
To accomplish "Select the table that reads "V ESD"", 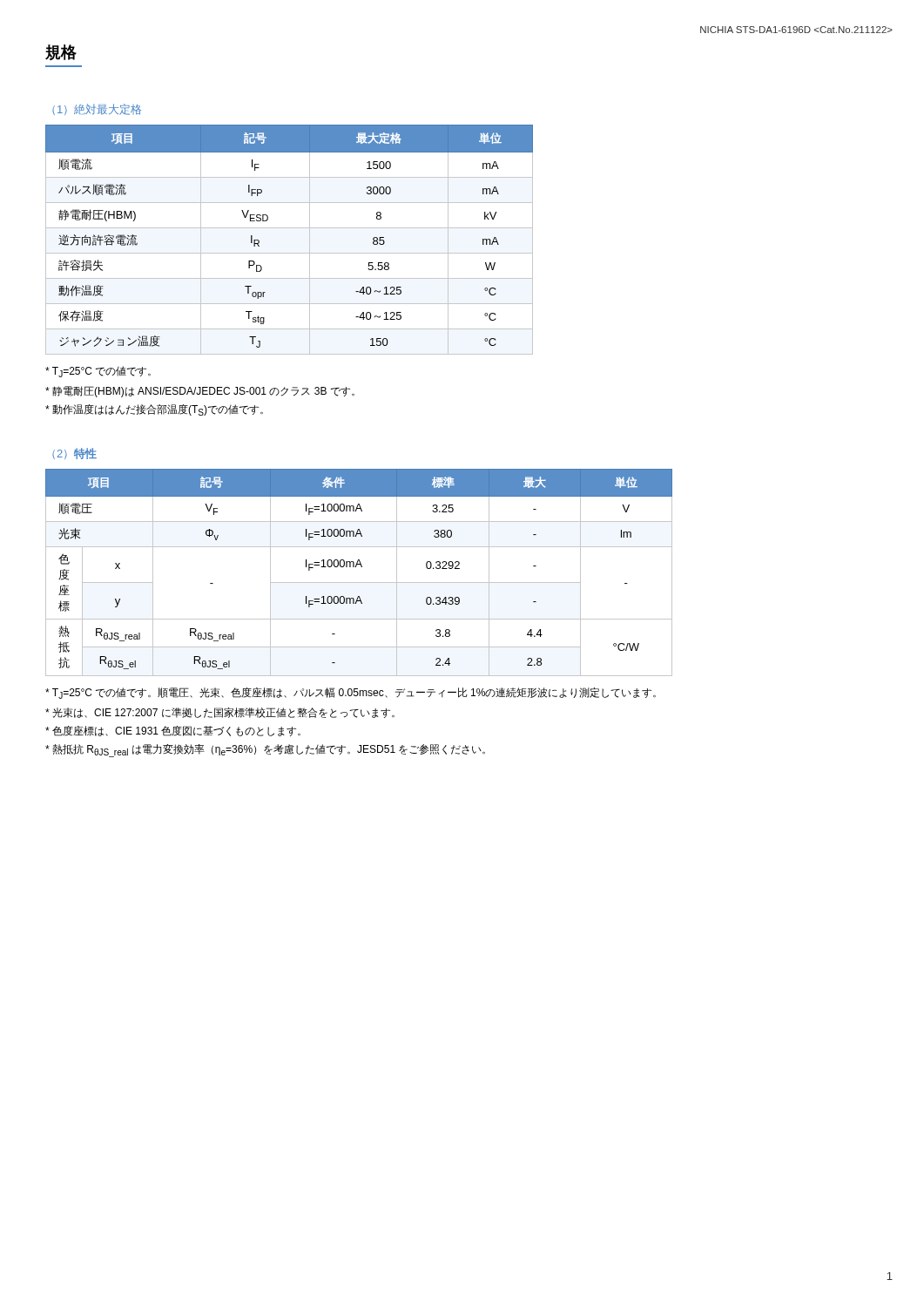I will tap(469, 240).
